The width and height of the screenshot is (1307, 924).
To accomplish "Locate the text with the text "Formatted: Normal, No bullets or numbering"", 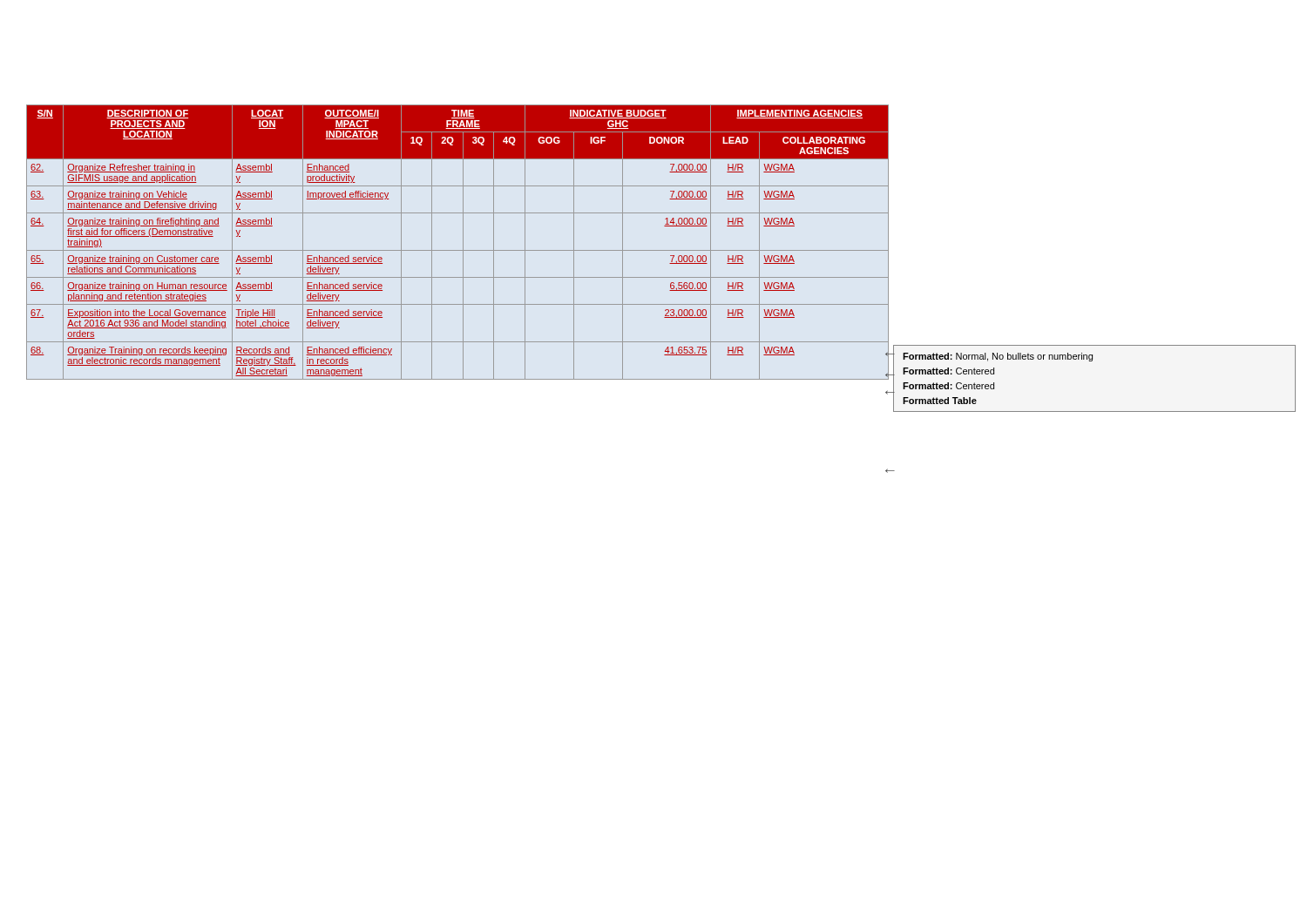I will coord(998,356).
